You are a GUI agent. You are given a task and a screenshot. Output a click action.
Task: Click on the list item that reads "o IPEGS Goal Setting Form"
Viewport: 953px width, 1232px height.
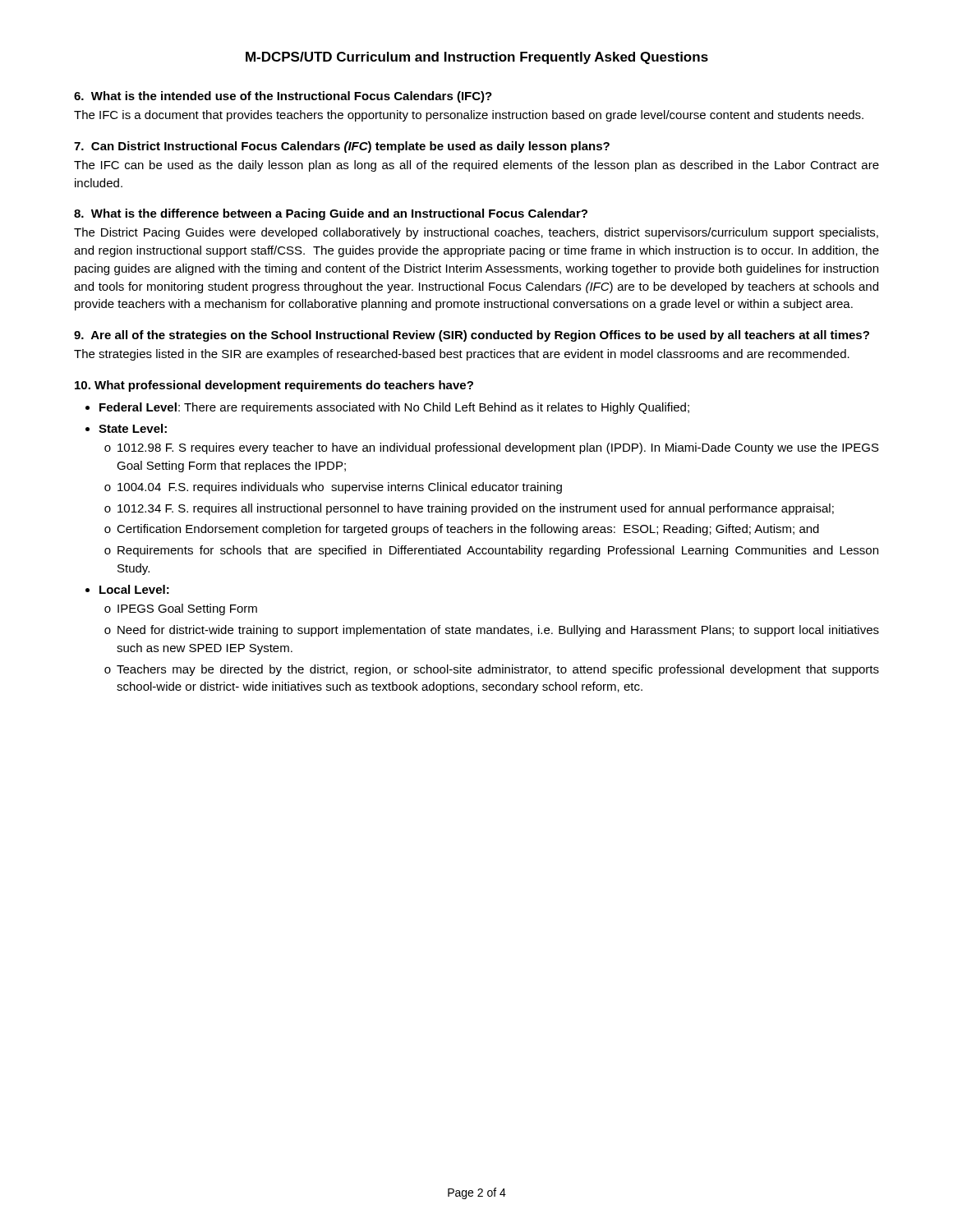[181, 609]
